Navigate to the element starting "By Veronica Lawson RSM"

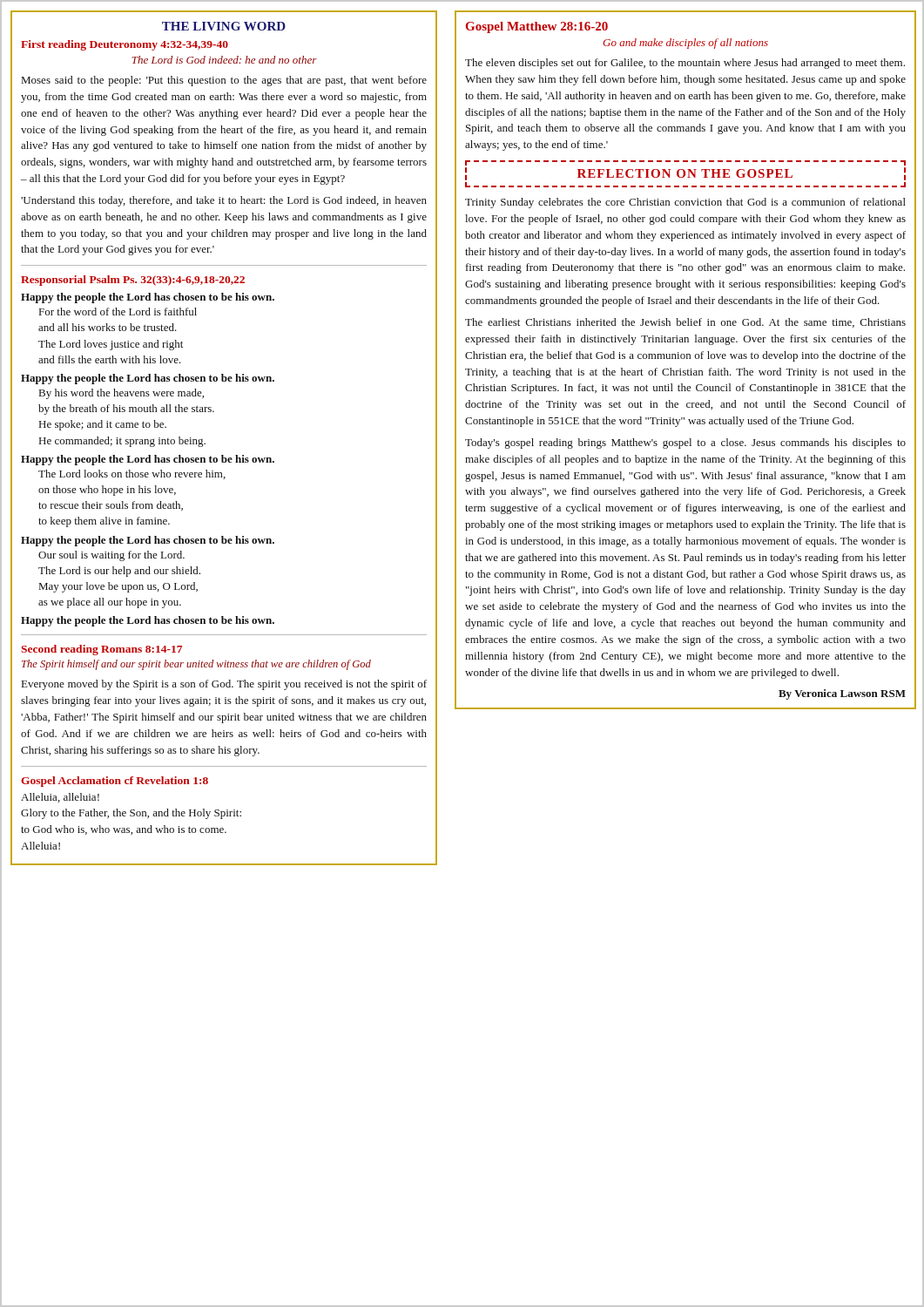point(842,694)
